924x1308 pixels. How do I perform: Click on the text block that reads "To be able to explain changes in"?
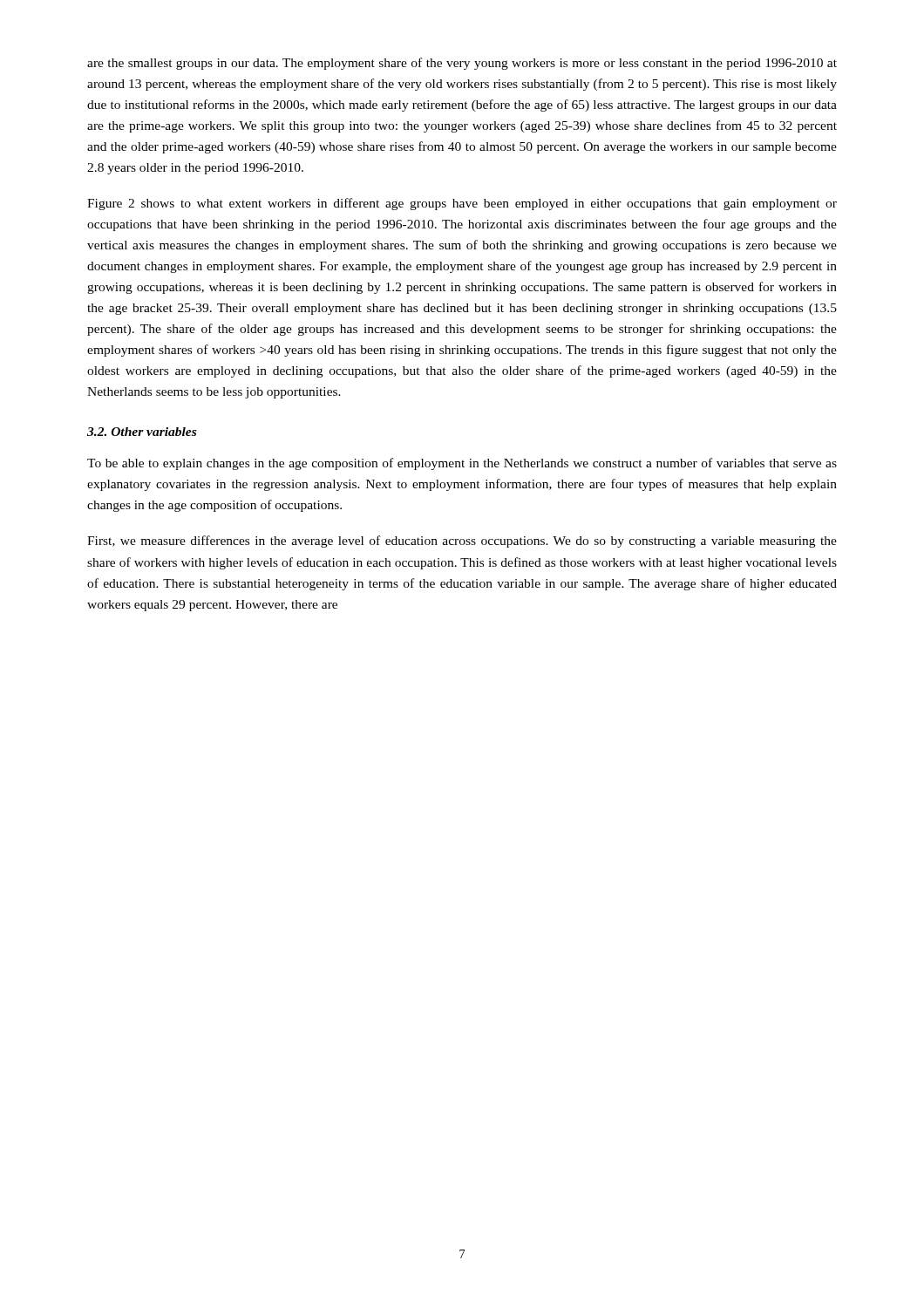462,484
